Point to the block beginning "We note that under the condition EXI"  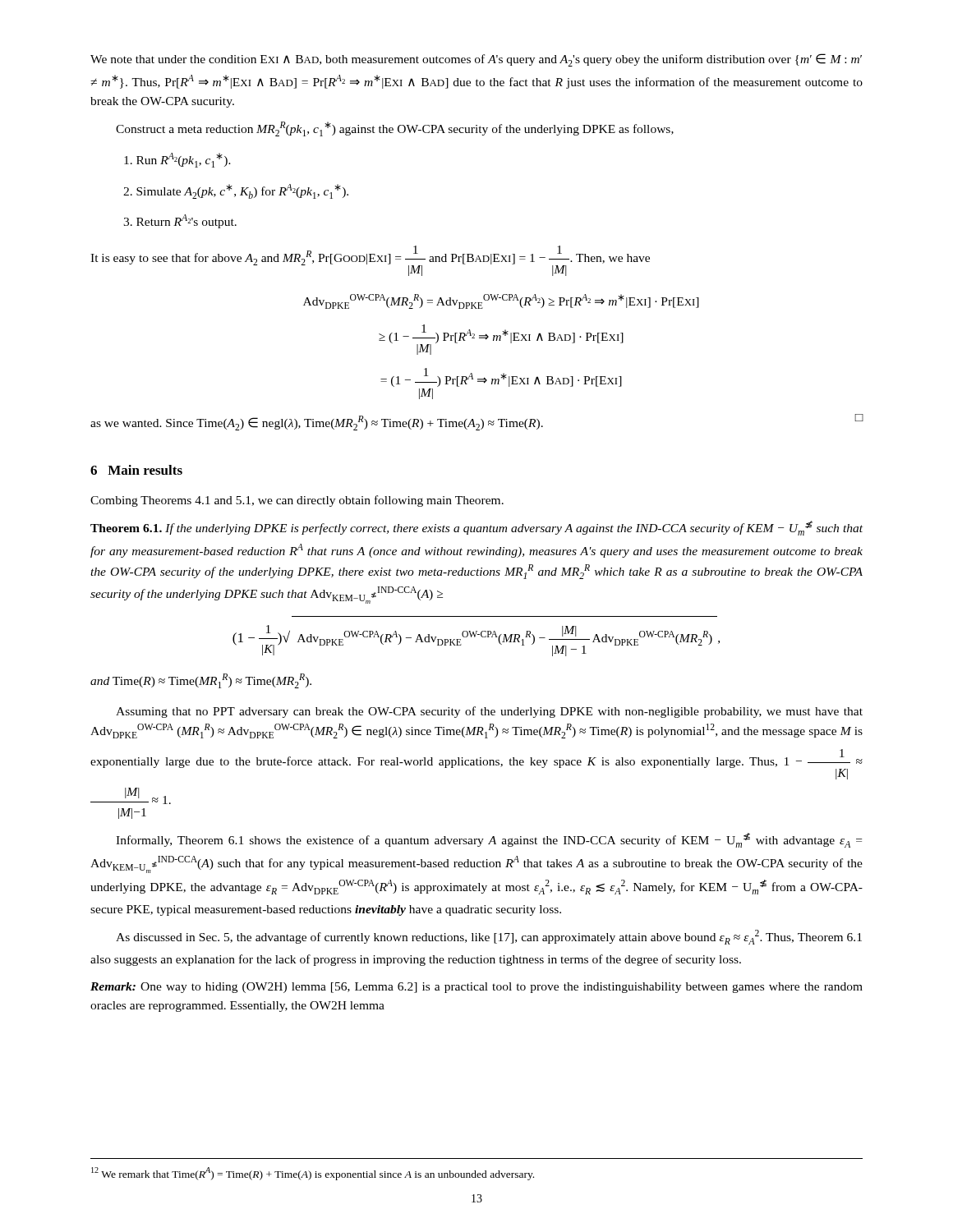(476, 80)
